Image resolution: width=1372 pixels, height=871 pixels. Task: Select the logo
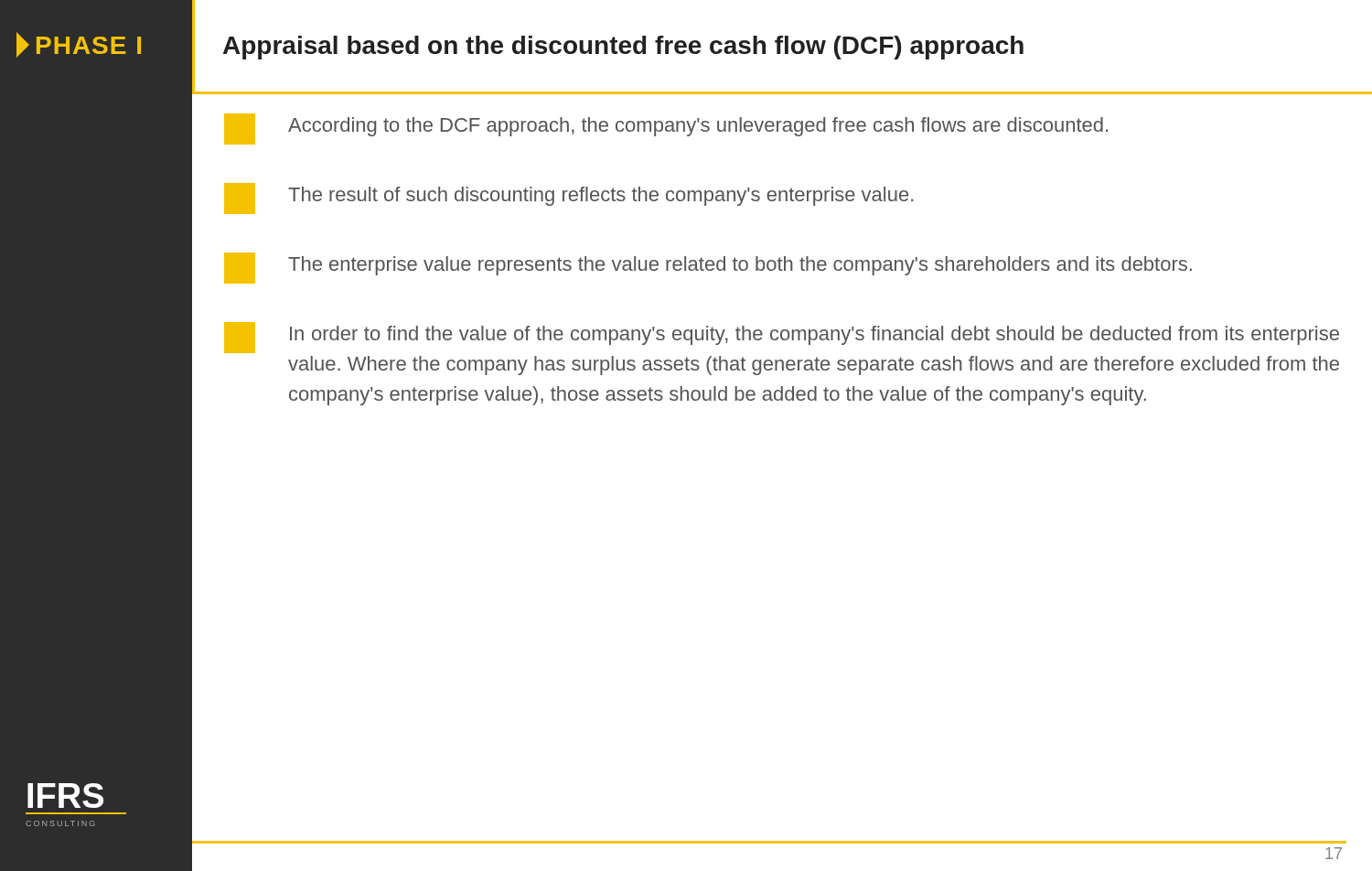76,801
